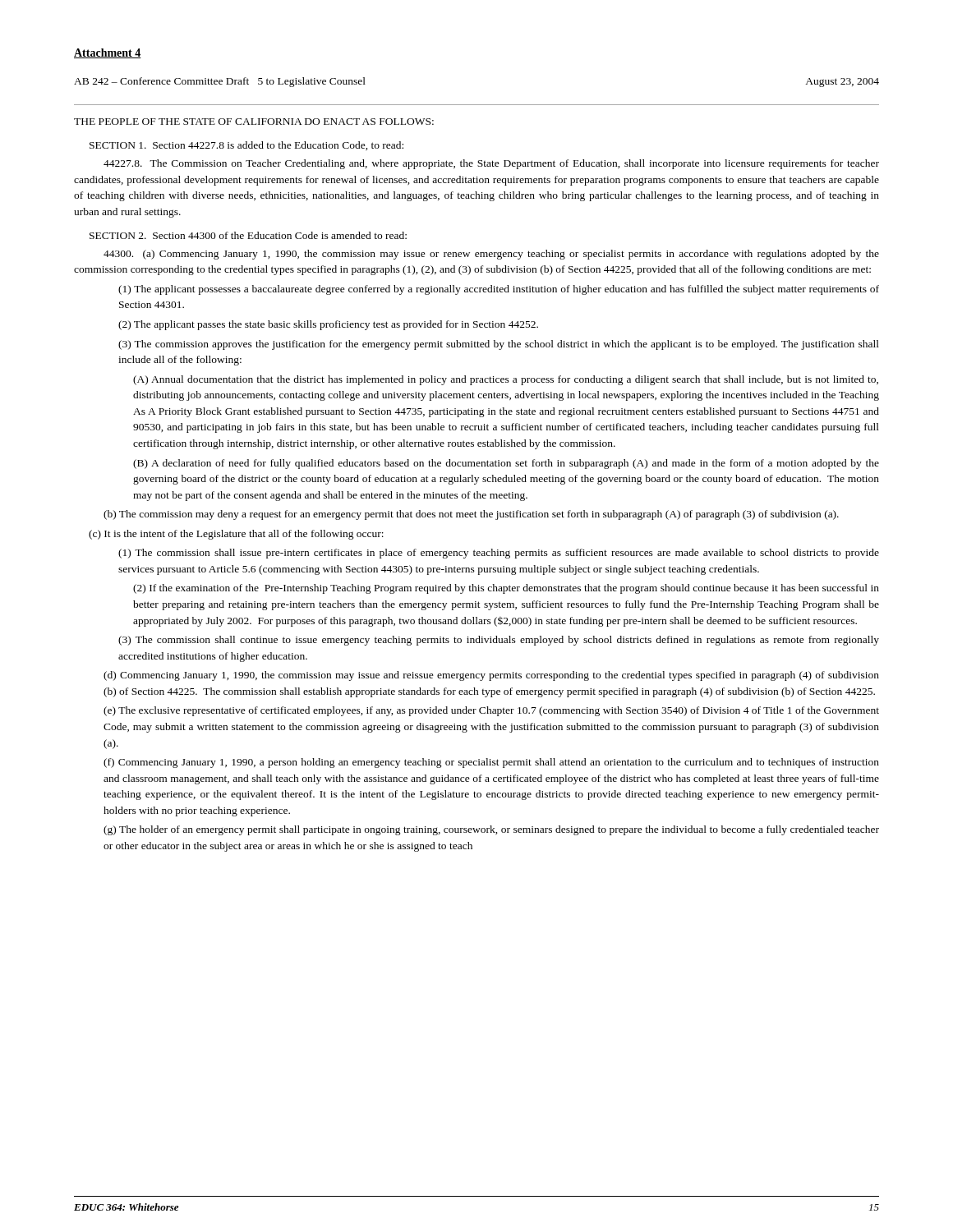Where is the passage that starts "(A) Annual documentation that the"?
The height and width of the screenshot is (1232, 953).
(506, 411)
